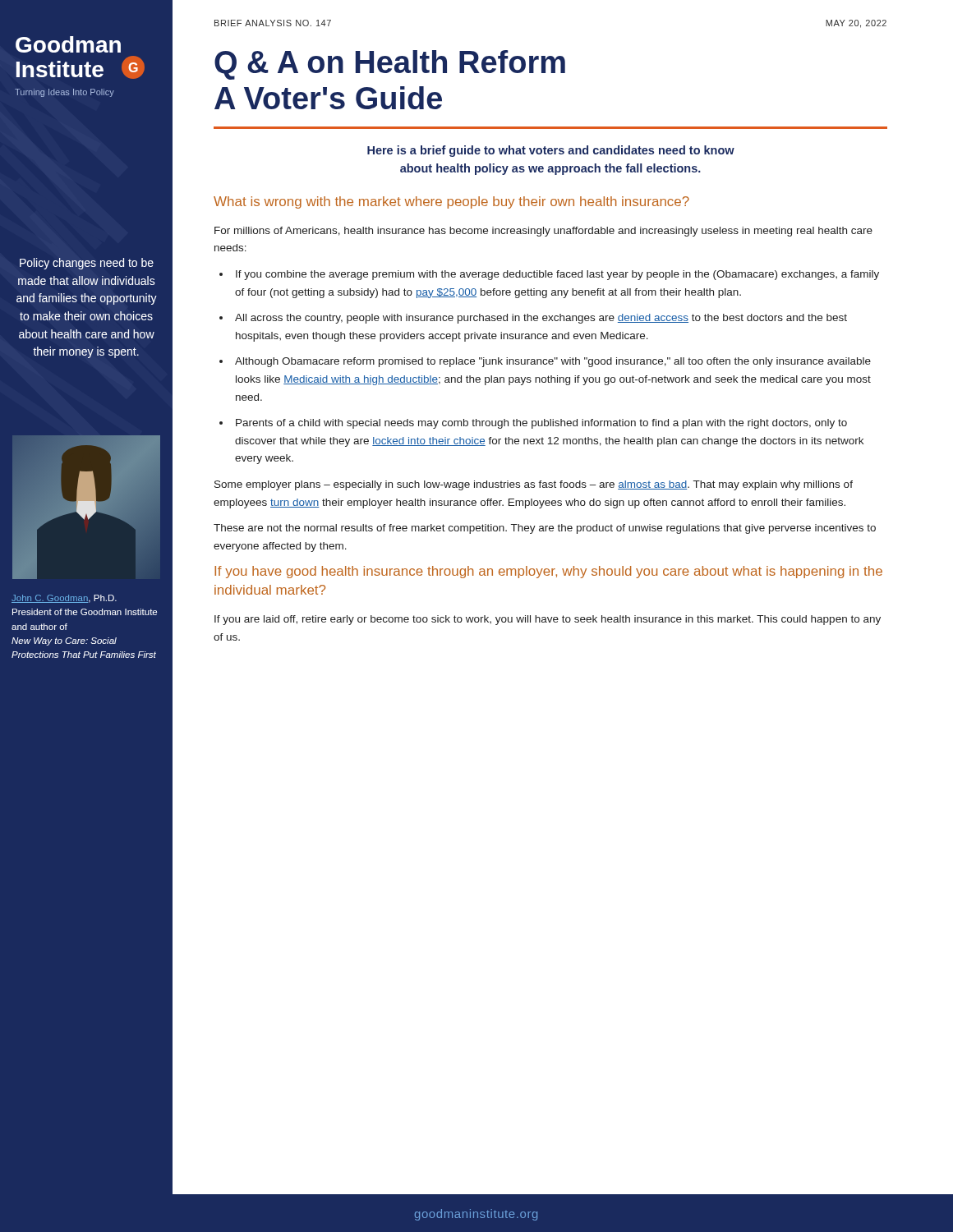Screen dimensions: 1232x953
Task: Find the text block containing "Some employer plans"
Action: [550, 493]
